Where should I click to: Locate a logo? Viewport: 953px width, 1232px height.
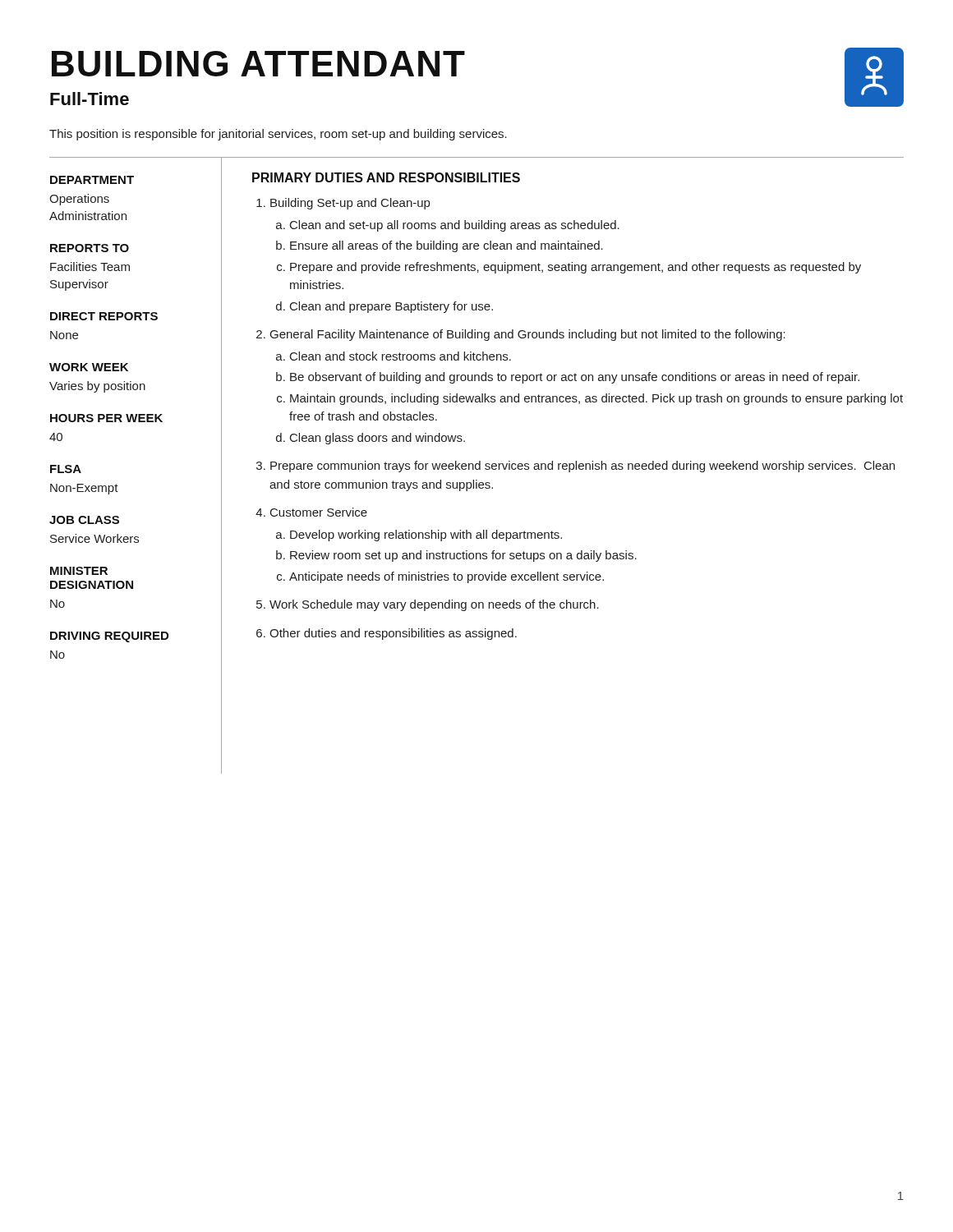(x=874, y=78)
